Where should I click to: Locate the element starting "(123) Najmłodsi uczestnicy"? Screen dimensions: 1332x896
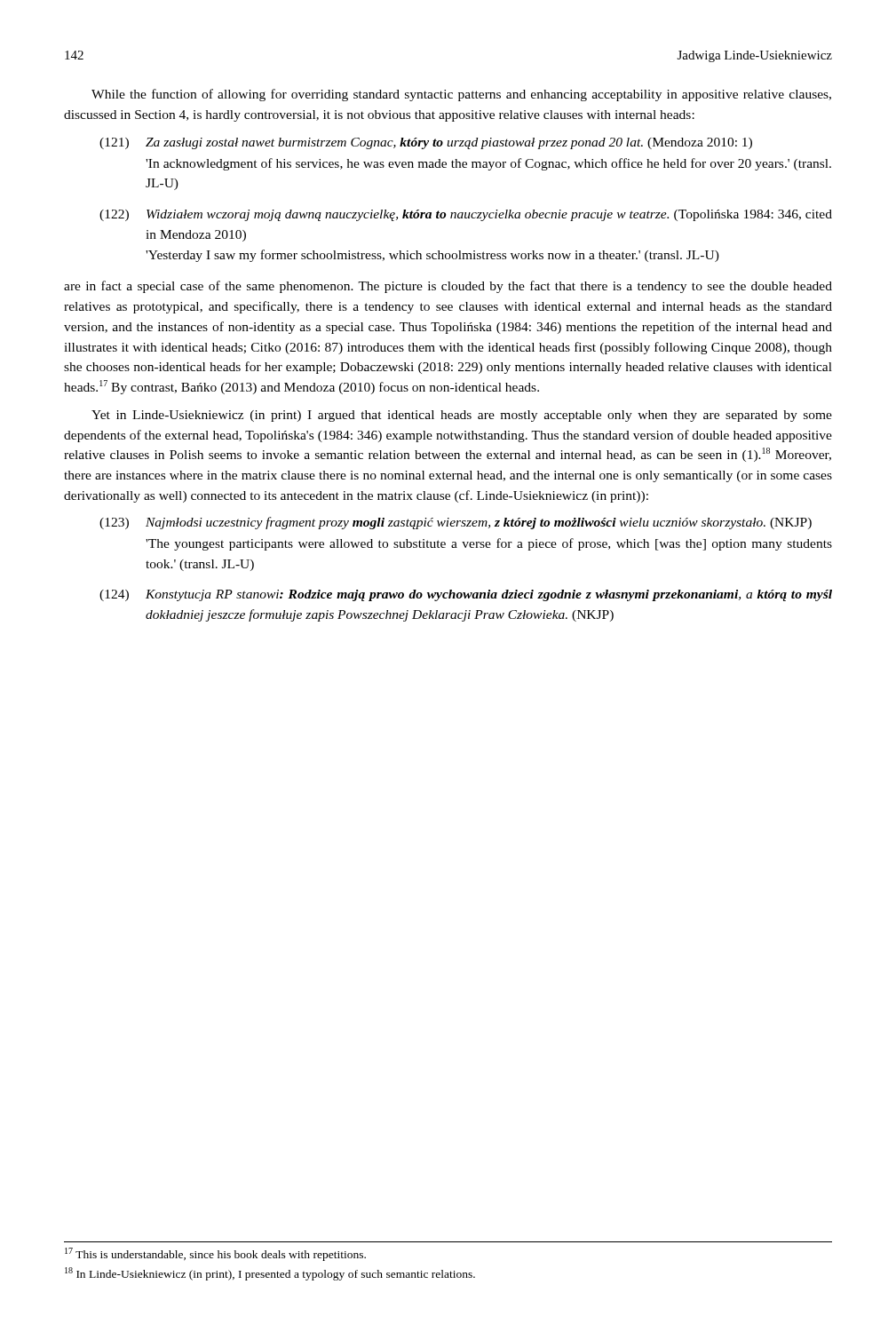click(466, 543)
